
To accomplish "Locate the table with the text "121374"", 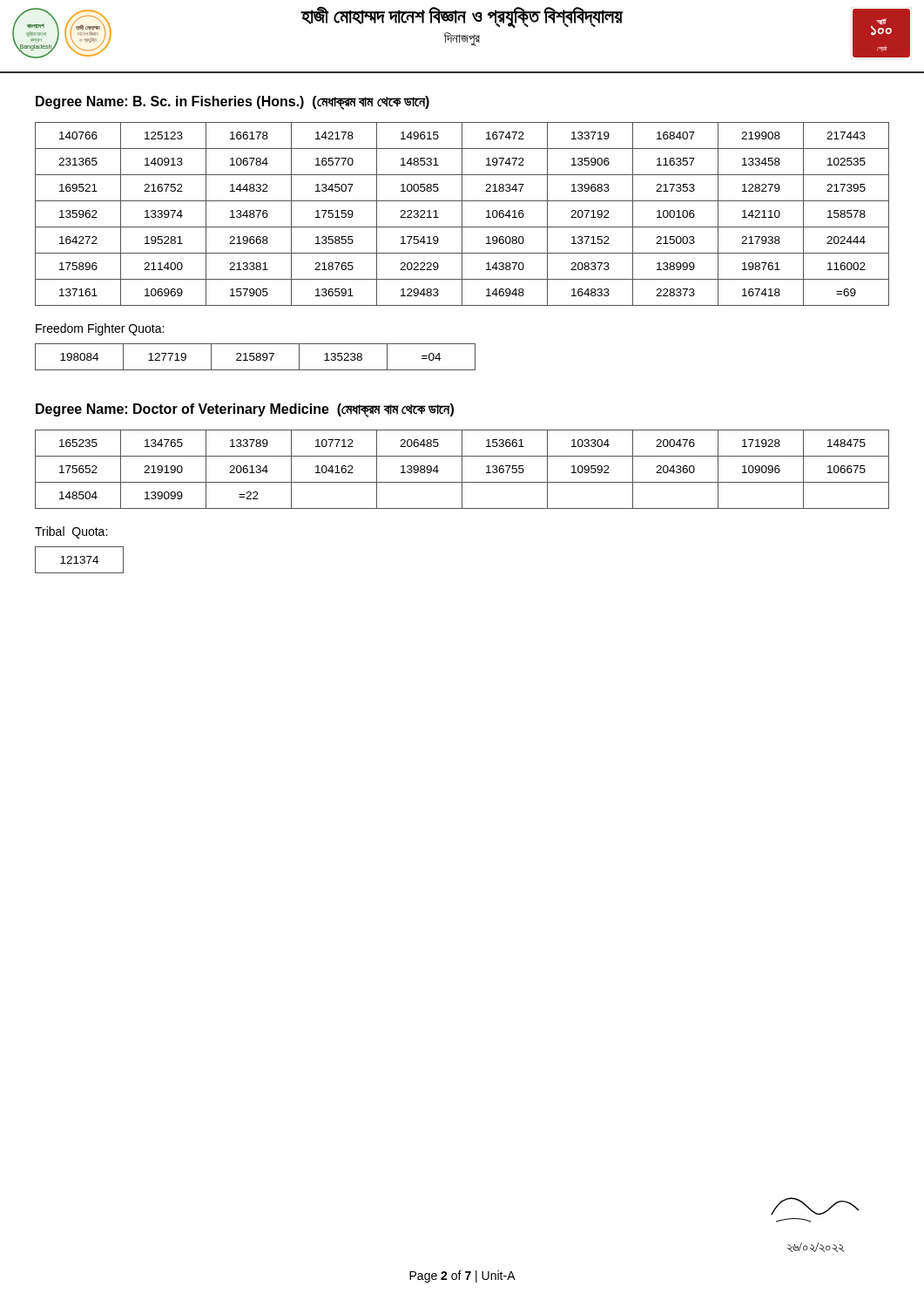I will [x=462, y=560].
